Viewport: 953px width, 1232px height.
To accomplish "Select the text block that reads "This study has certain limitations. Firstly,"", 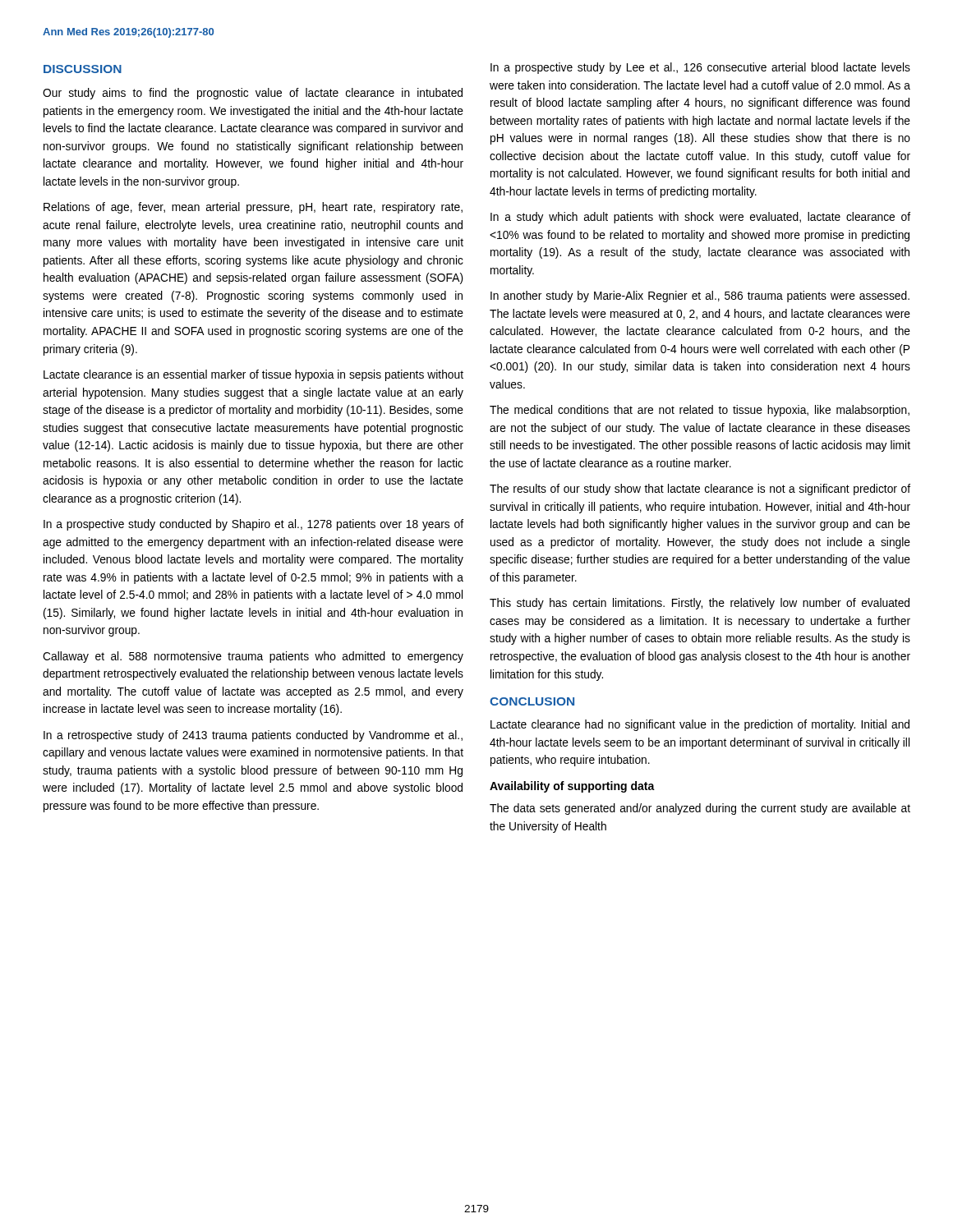I will [700, 639].
